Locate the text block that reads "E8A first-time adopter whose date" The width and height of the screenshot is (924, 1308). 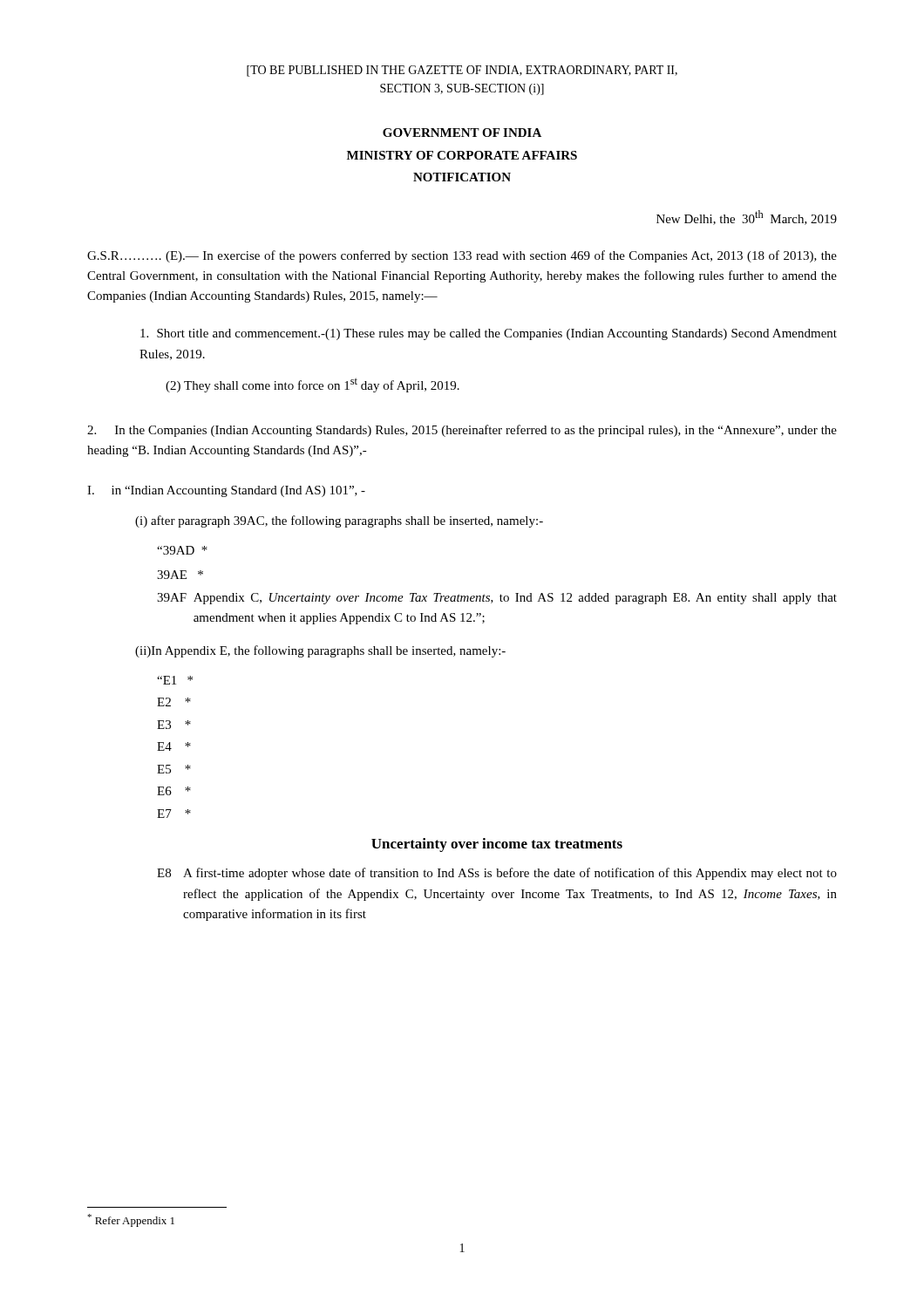[497, 894]
